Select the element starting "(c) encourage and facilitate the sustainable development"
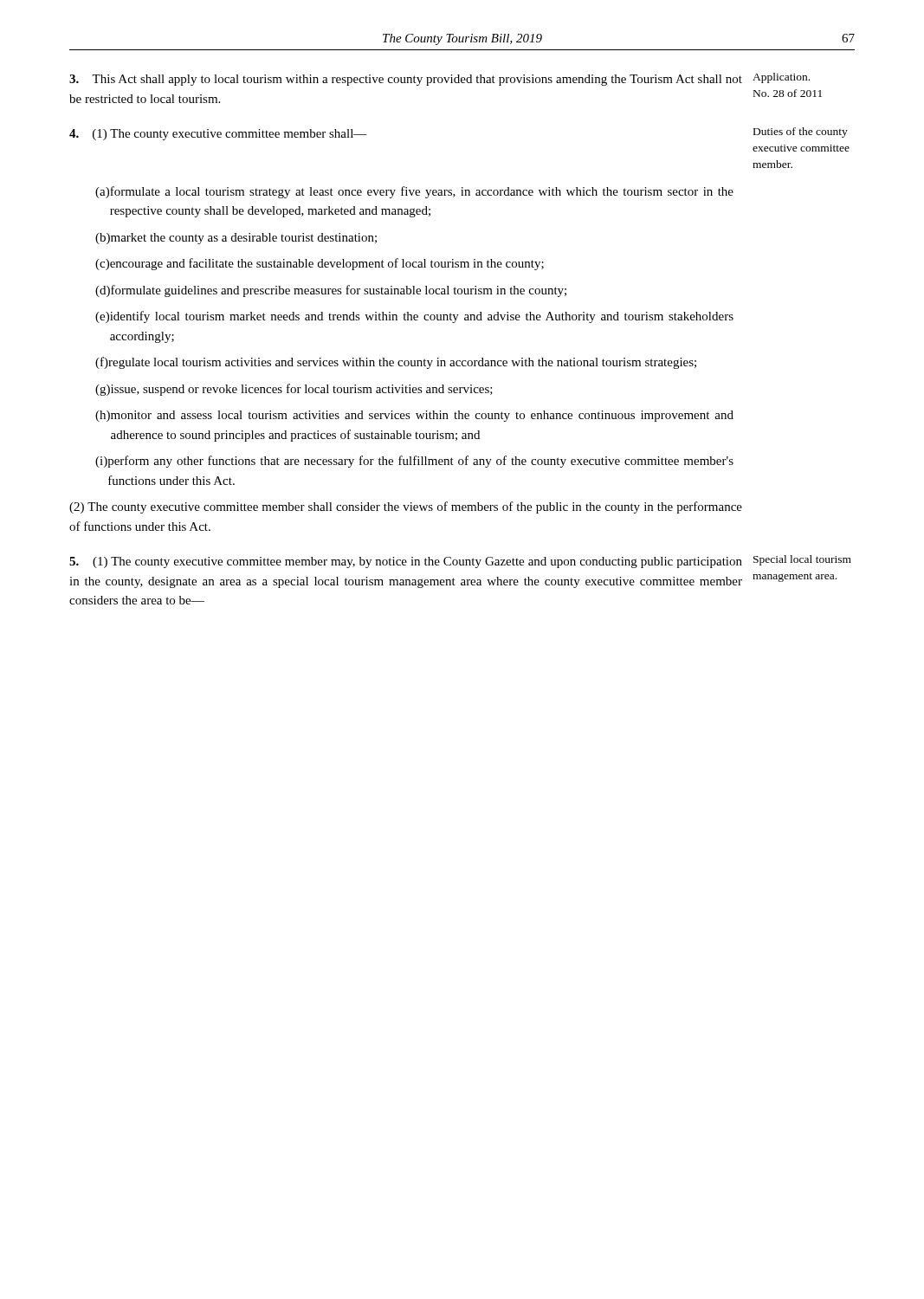Screen dimensions: 1299x924 [401, 264]
